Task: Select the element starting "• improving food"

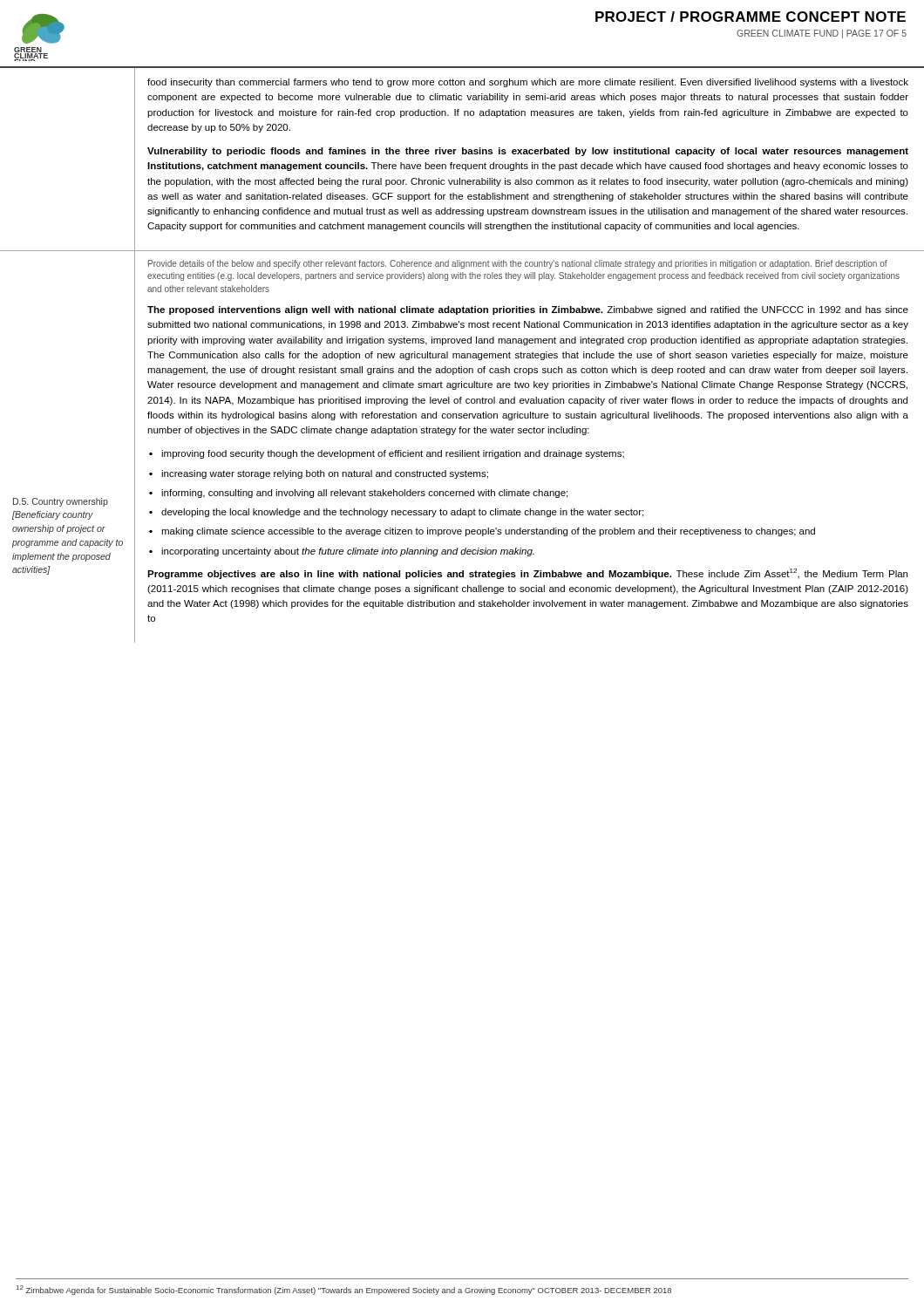Action: [x=387, y=454]
